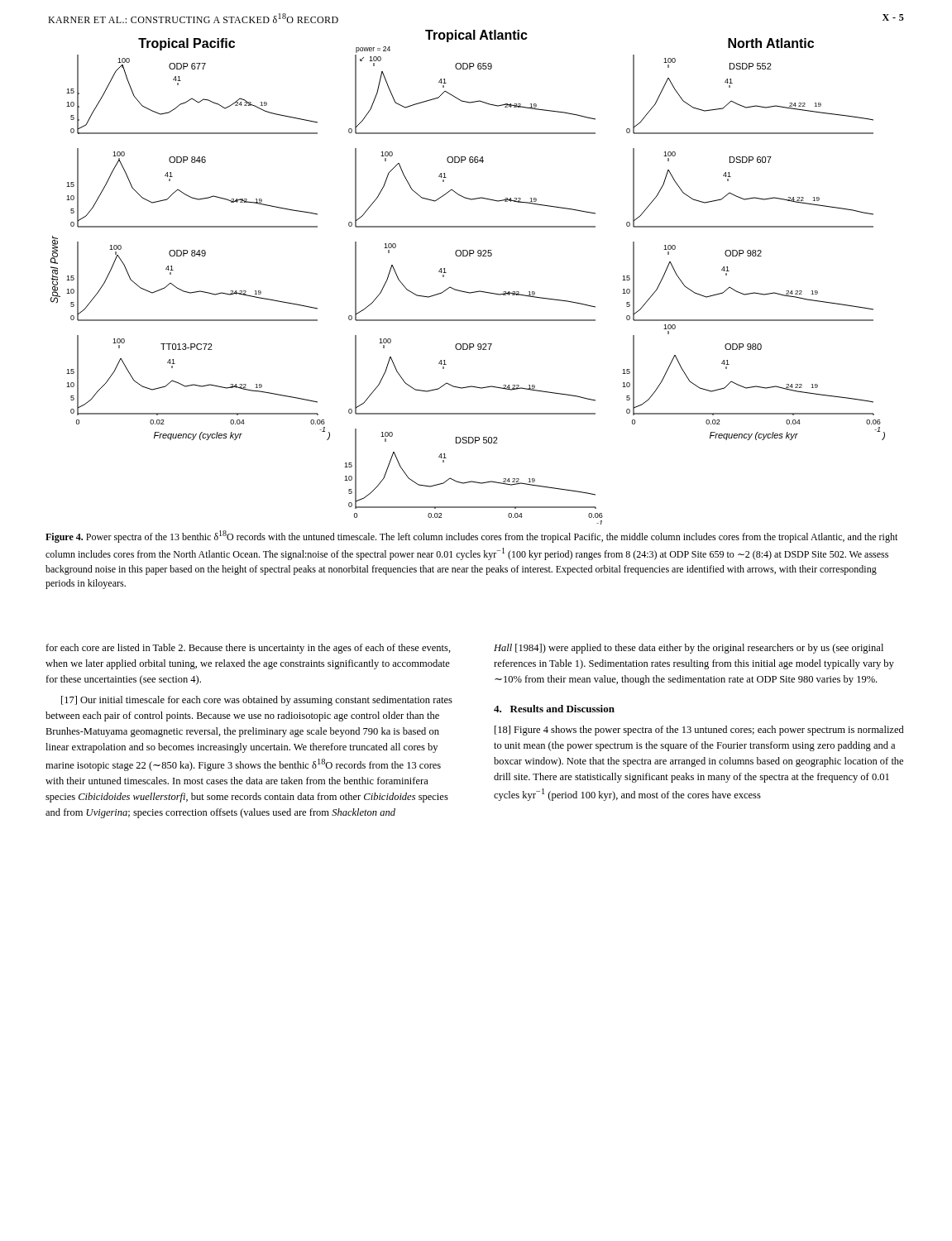Locate the caption that says "Figure 4. Power spectra"

472,559
